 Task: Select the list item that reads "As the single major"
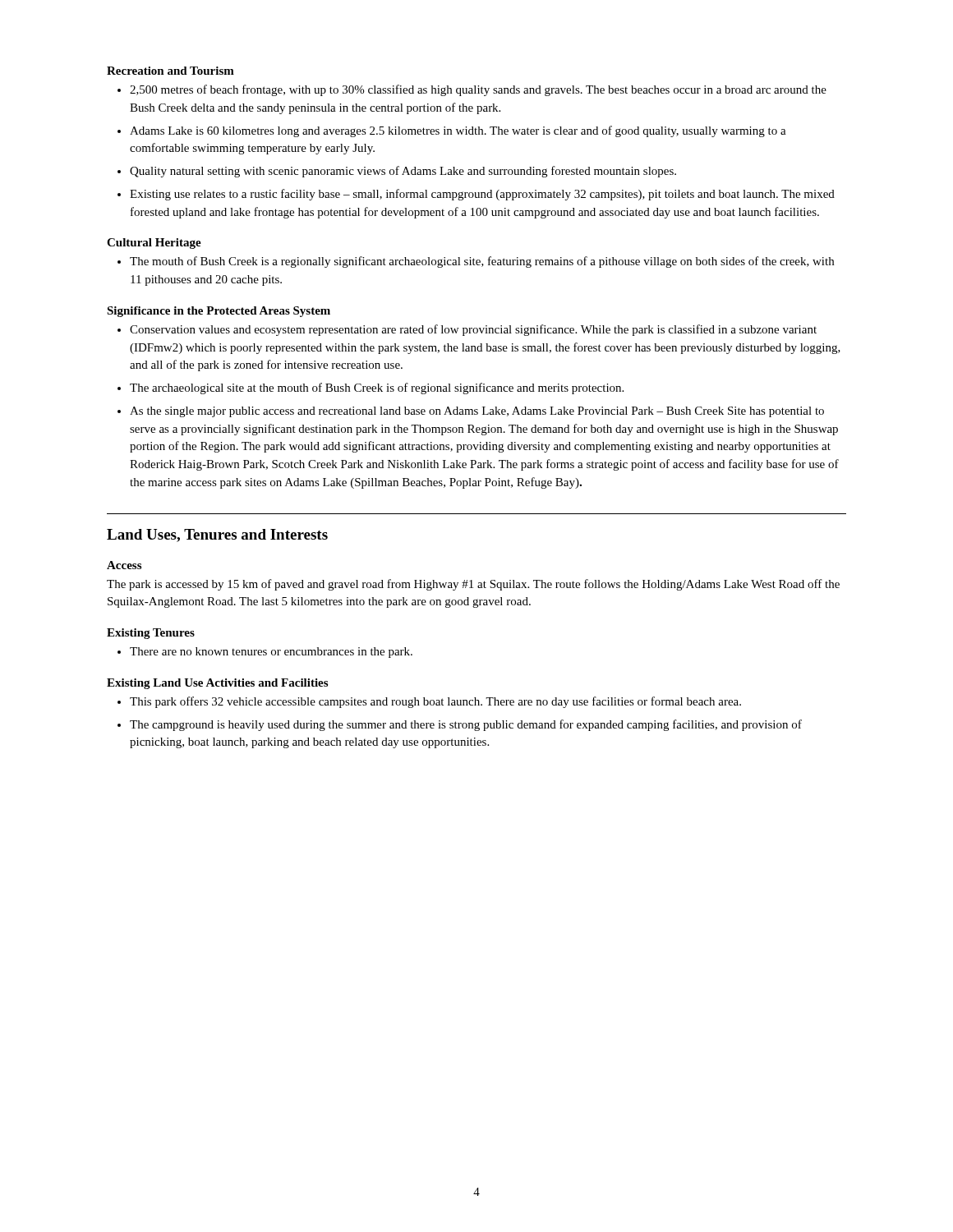tap(488, 447)
